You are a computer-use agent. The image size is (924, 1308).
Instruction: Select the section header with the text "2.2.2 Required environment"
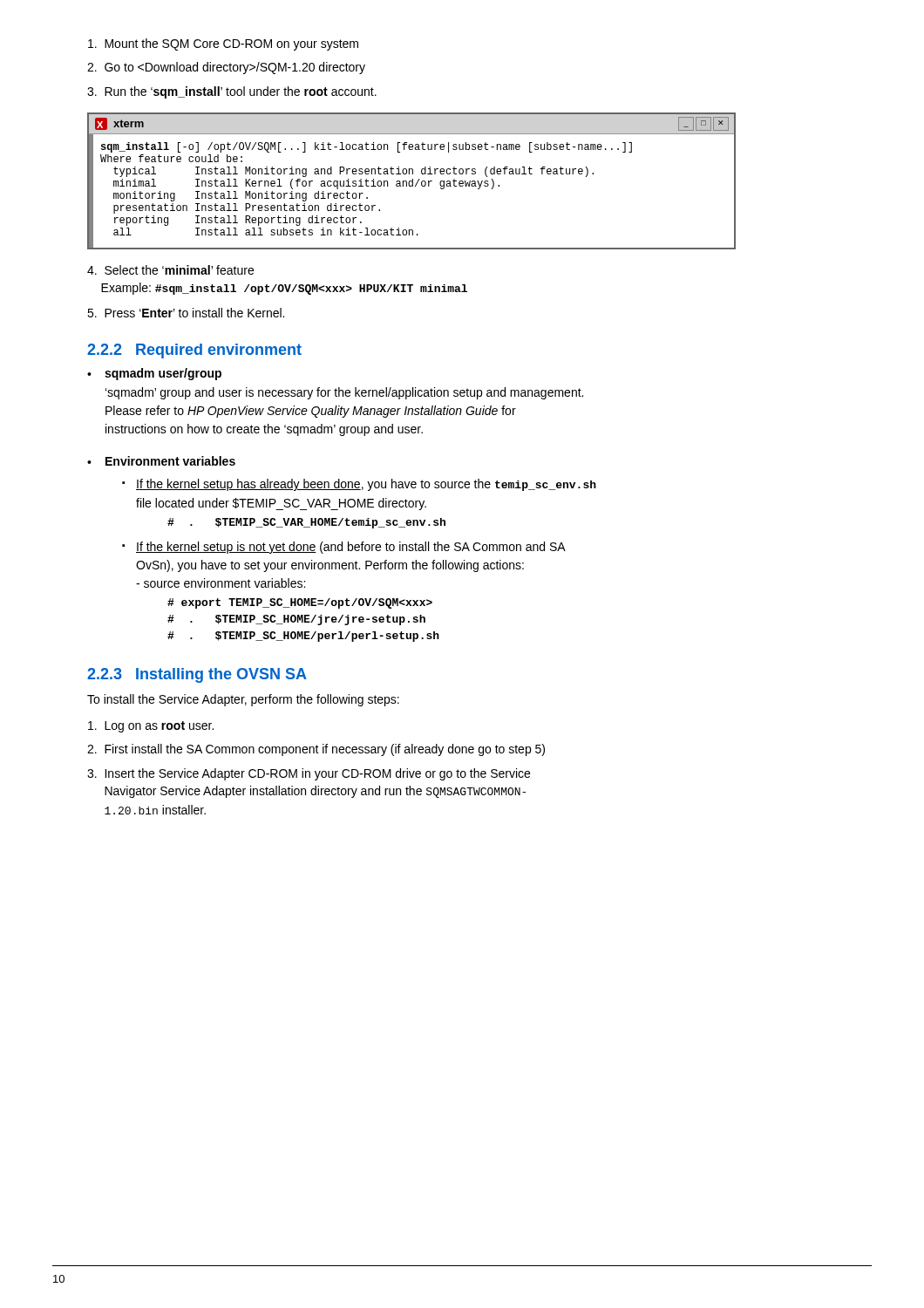(194, 350)
